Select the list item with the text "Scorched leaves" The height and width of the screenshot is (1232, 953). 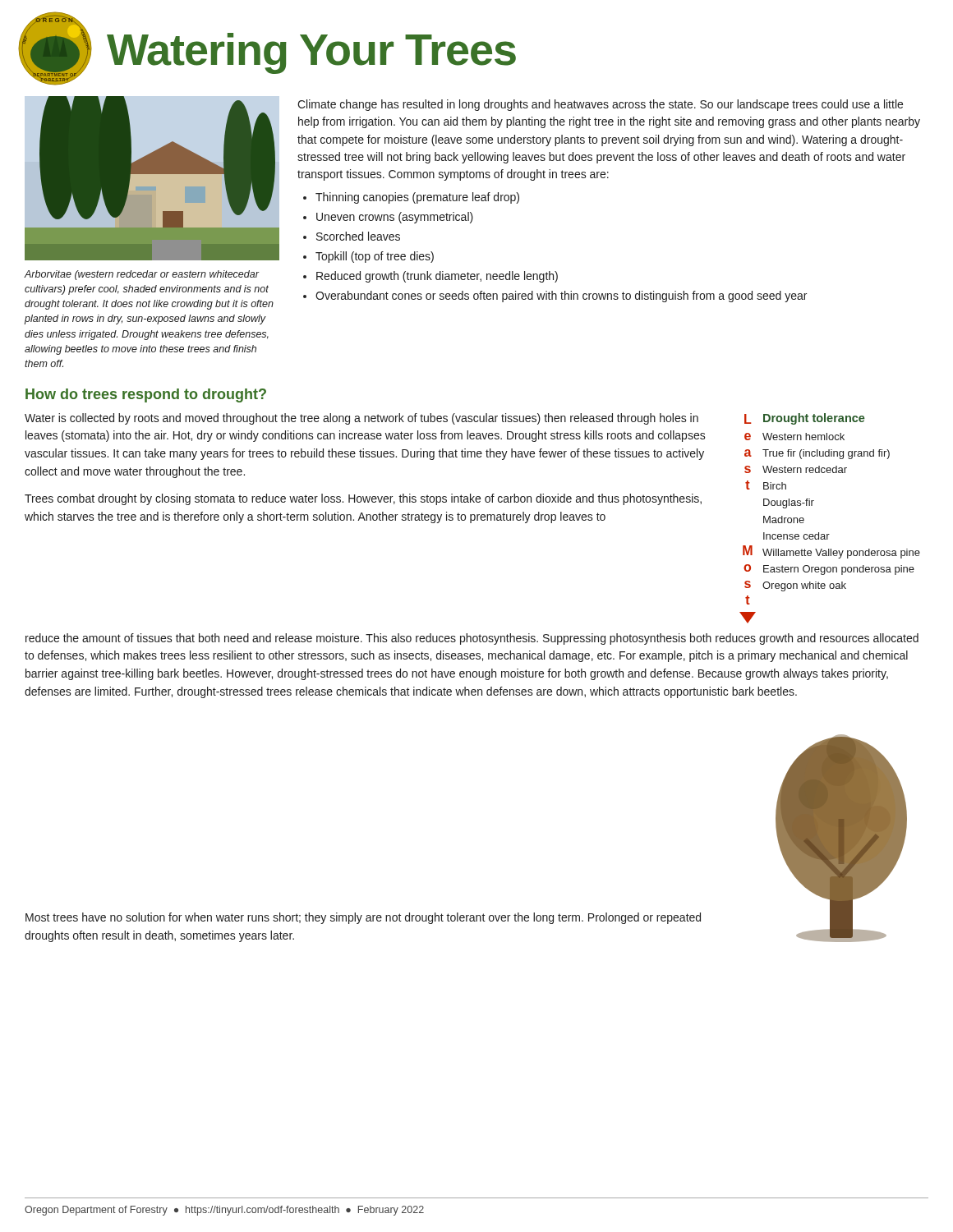click(358, 237)
